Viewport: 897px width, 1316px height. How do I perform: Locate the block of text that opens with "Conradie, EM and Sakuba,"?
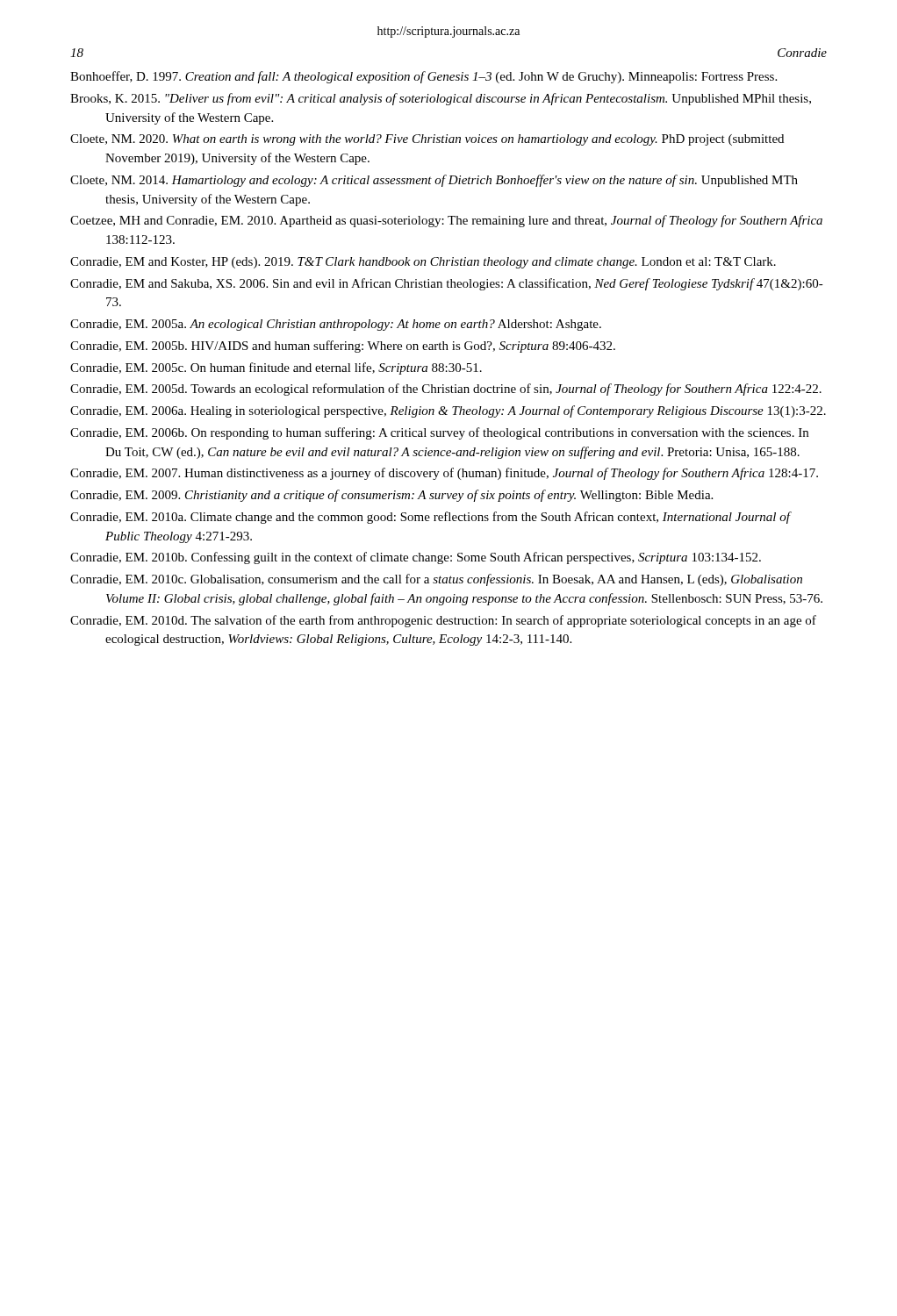click(447, 292)
